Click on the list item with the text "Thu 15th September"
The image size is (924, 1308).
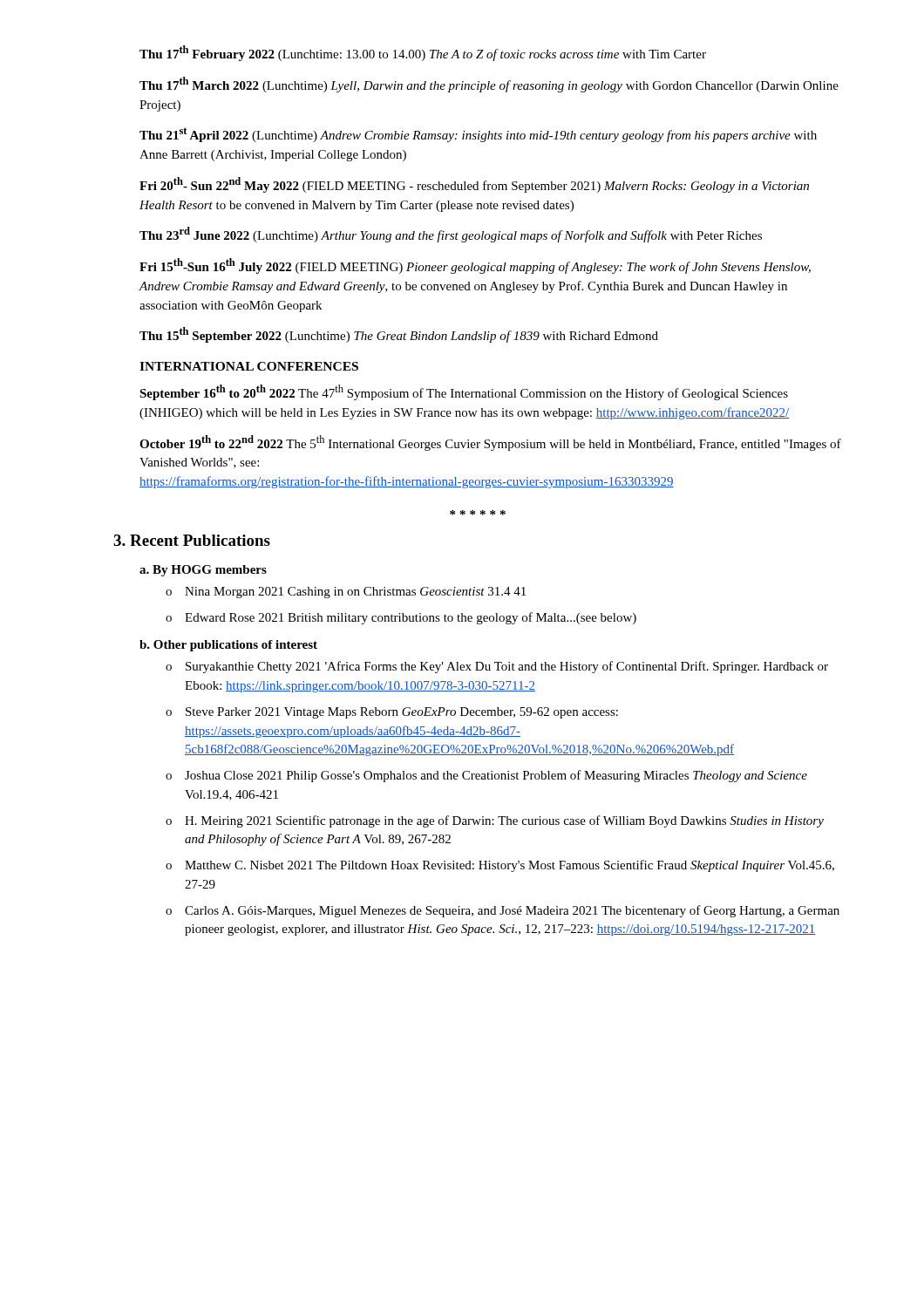pos(399,334)
